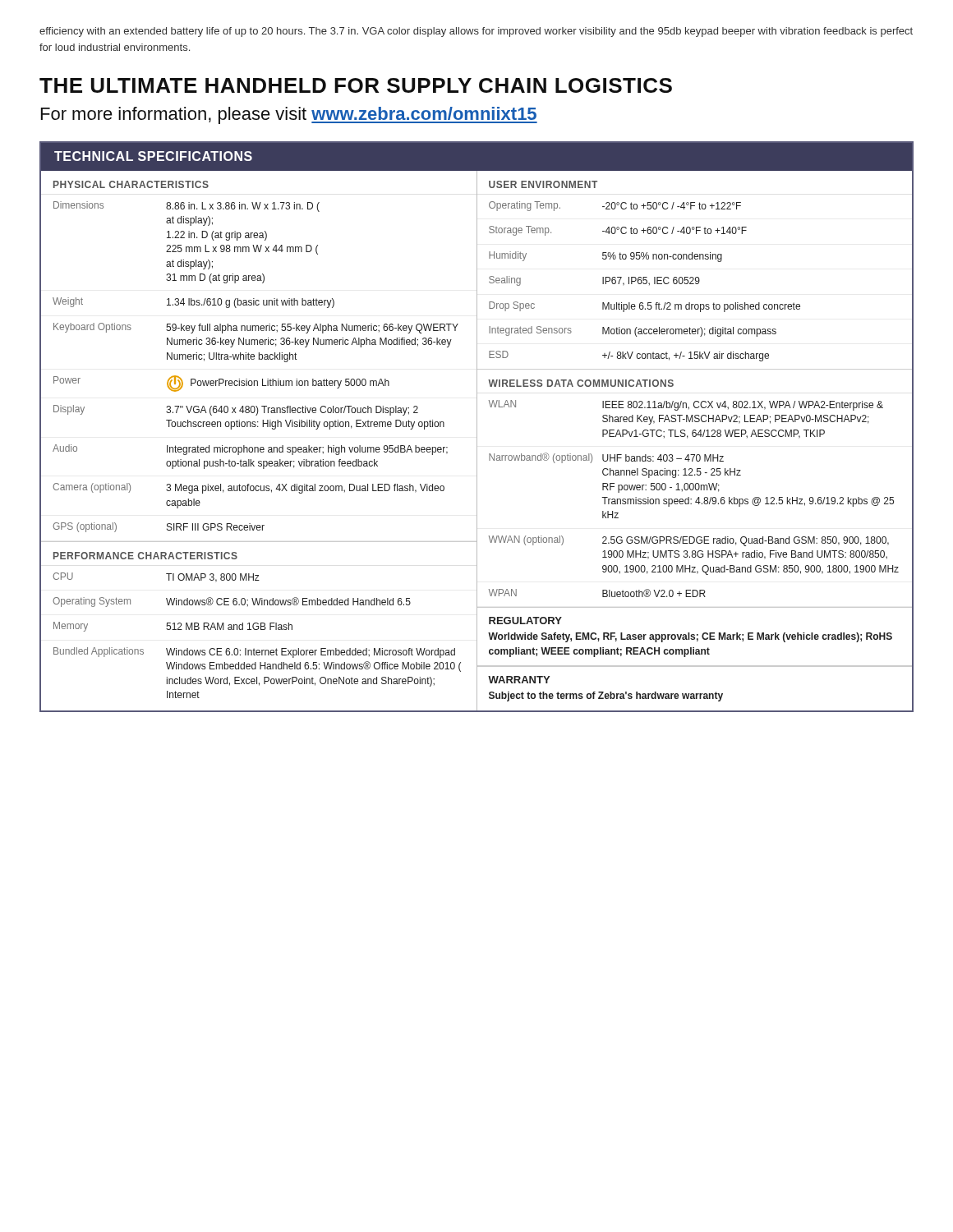Select the block starting "For more information, please visit www.zebra.com/omniixt15"
953x1232 pixels.
click(x=288, y=114)
